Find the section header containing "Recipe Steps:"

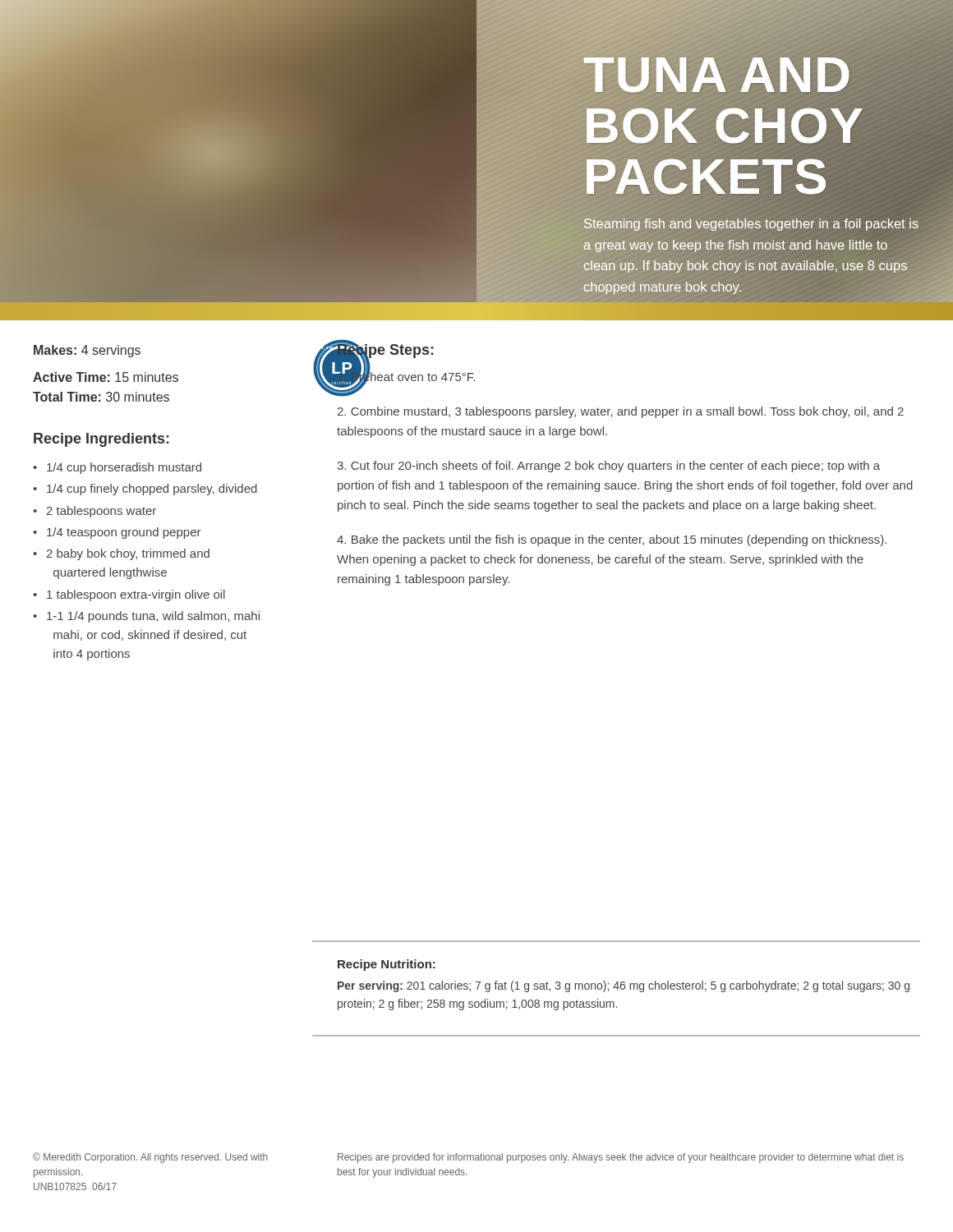pyautogui.click(x=386, y=350)
